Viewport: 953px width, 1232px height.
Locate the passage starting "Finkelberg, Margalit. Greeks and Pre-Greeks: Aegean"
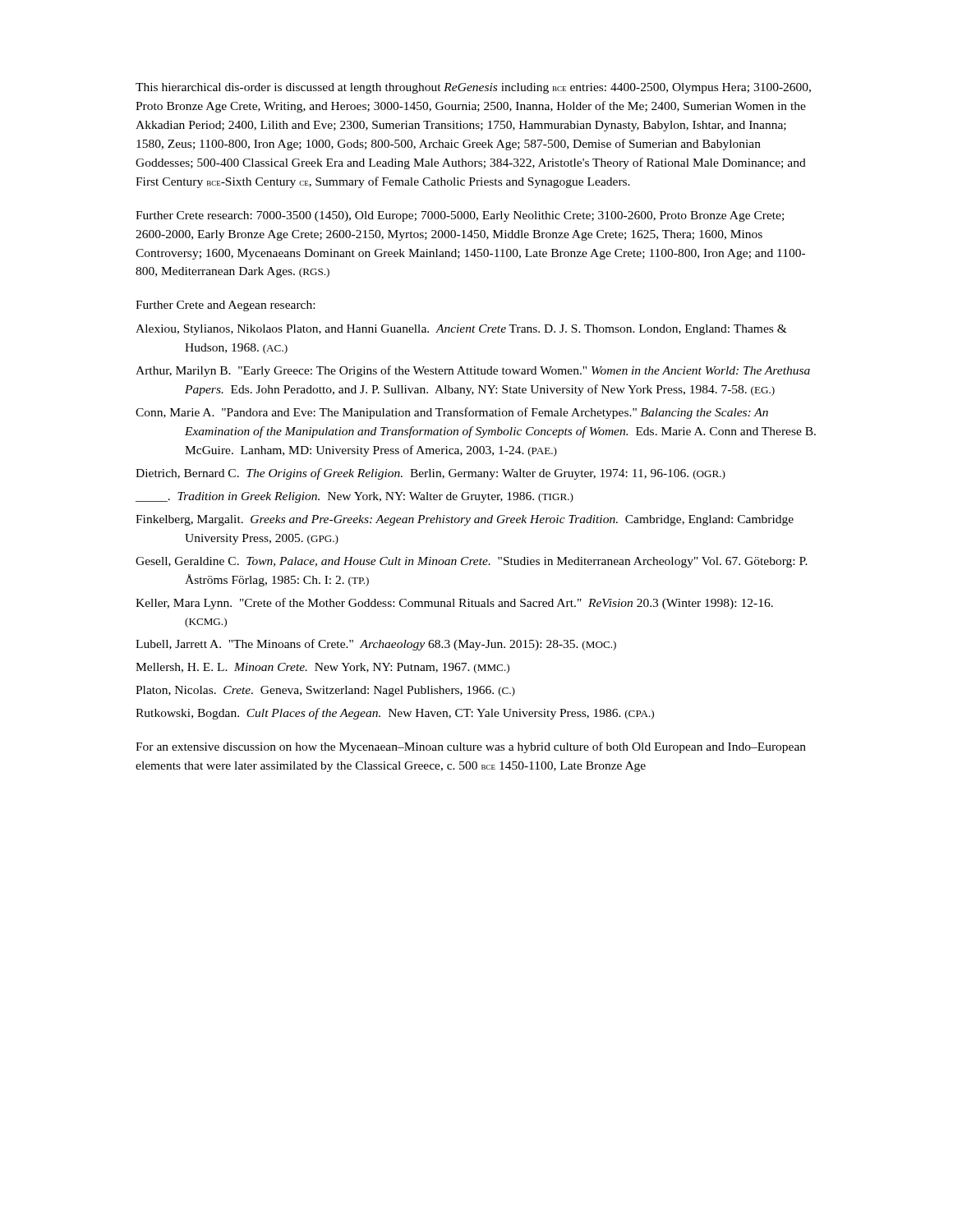tap(476, 529)
